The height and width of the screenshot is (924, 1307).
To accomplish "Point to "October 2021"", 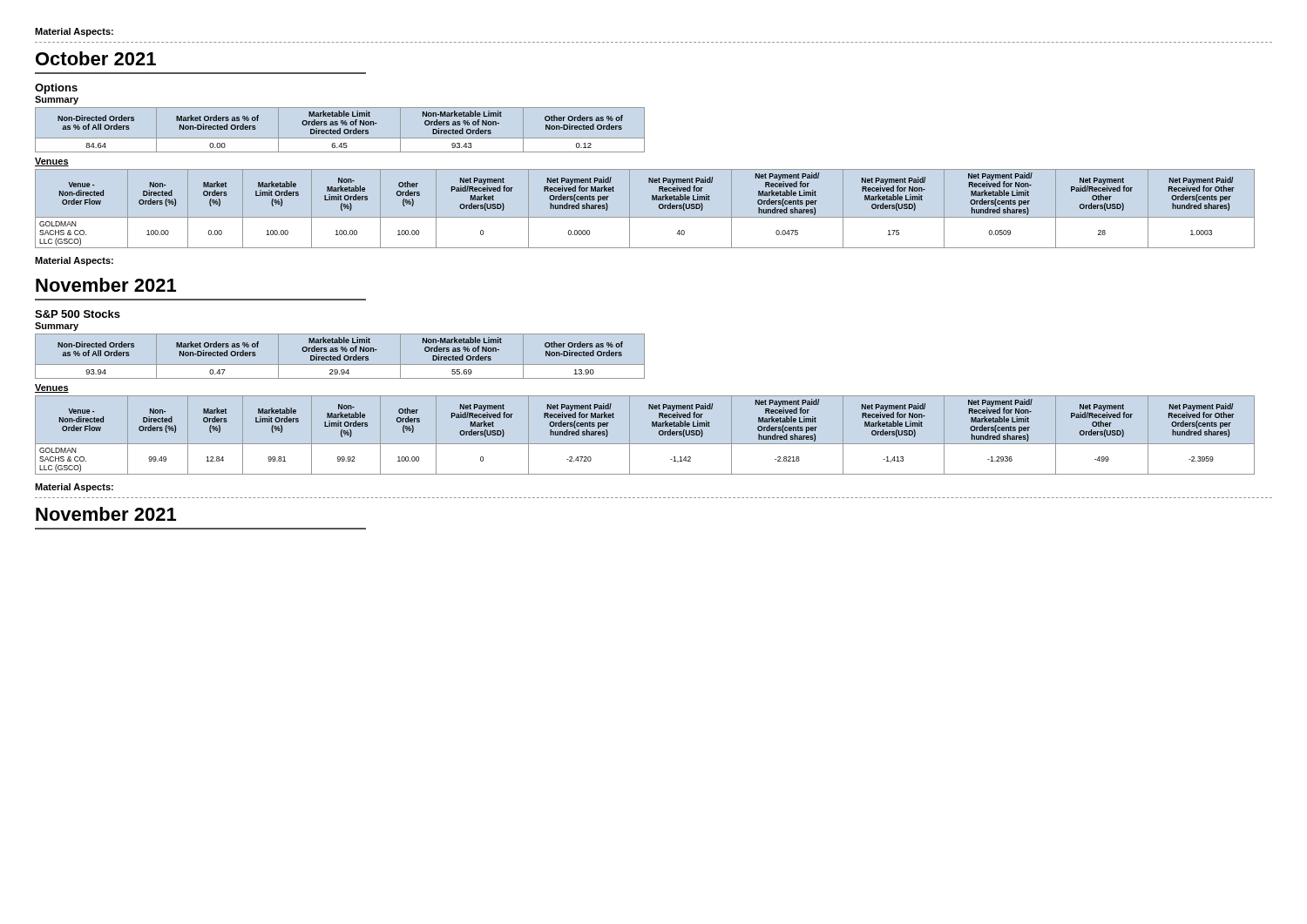I will coord(96,59).
